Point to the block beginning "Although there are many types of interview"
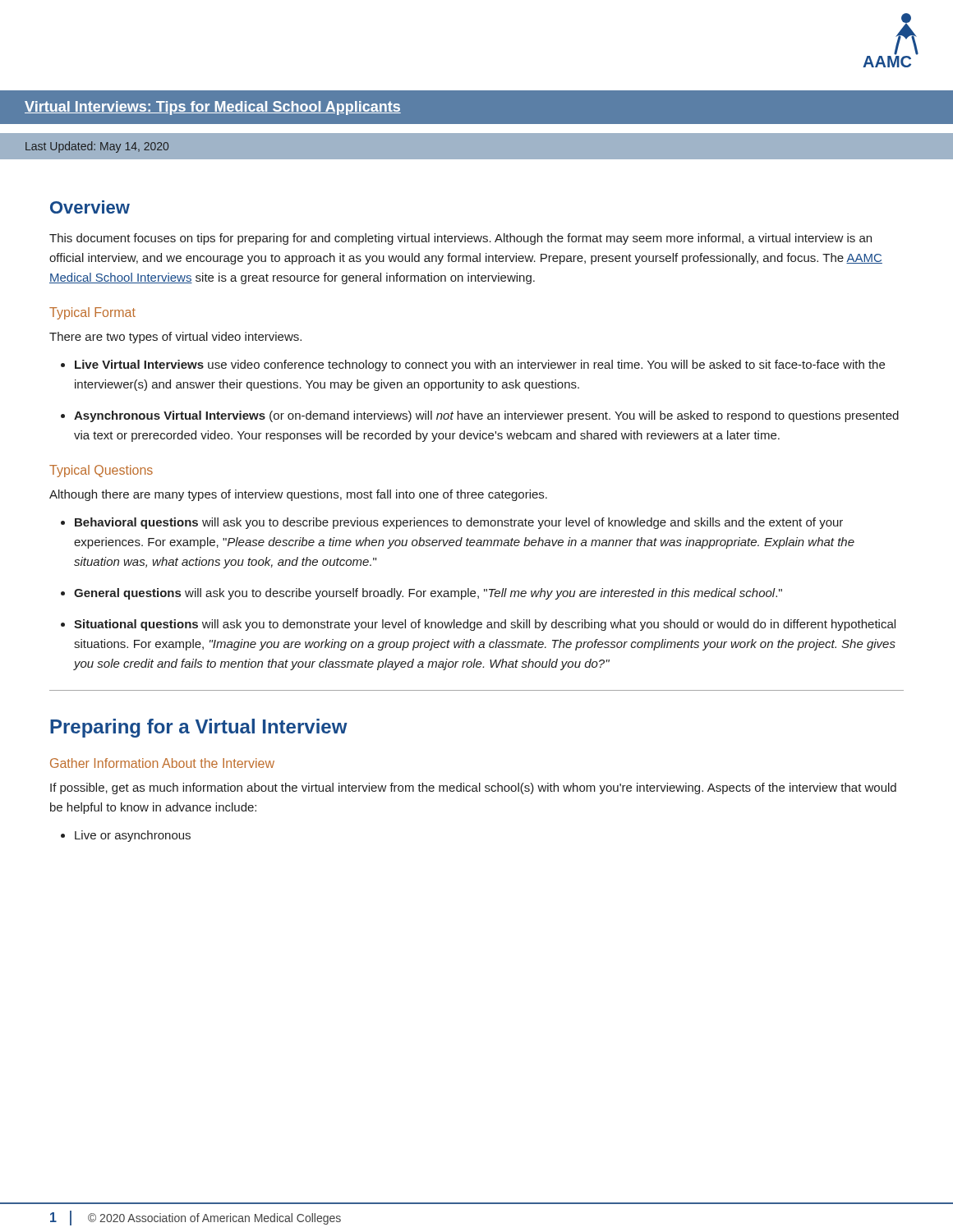The height and width of the screenshot is (1232, 953). pos(299,494)
